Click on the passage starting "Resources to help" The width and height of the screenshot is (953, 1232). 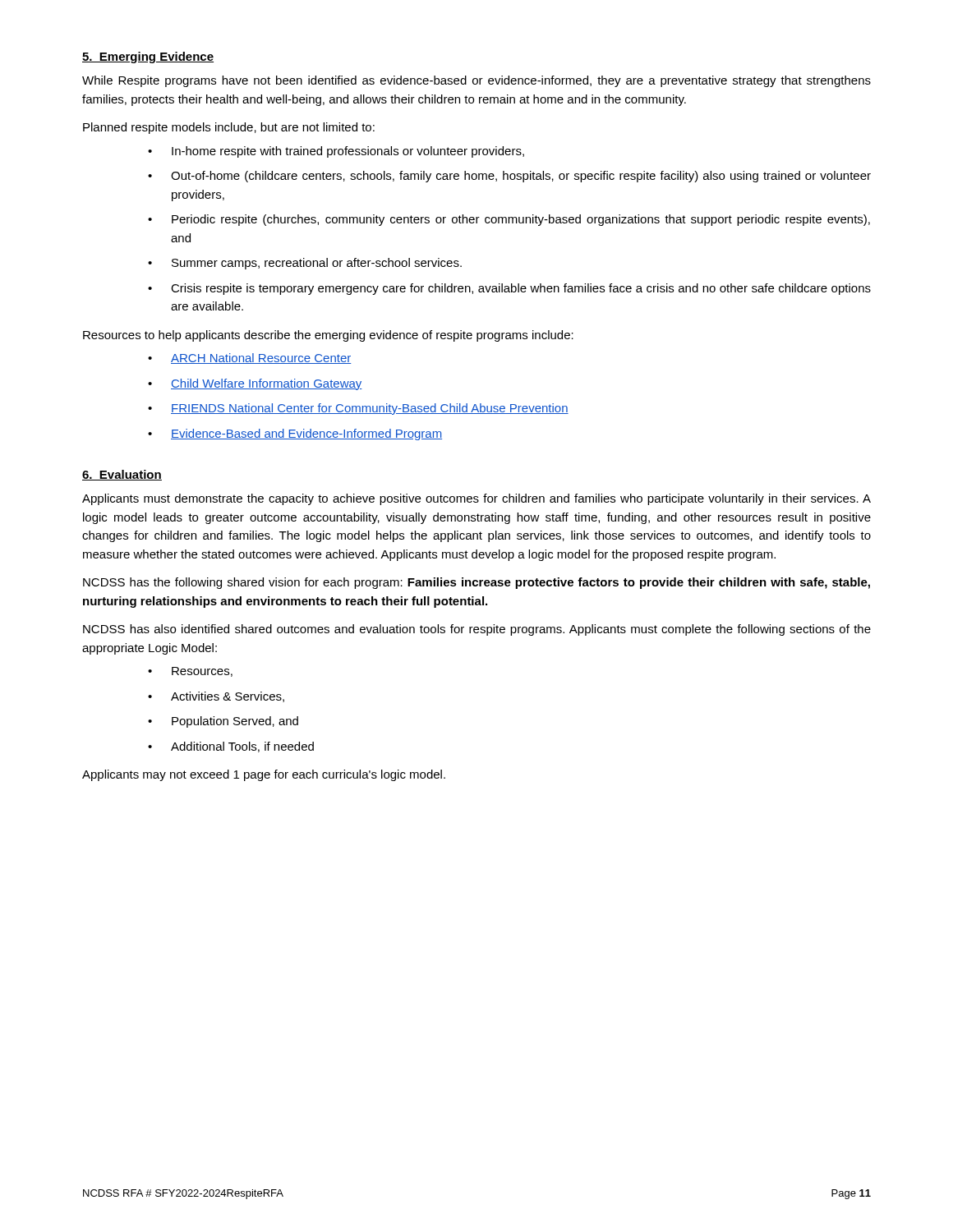click(328, 334)
